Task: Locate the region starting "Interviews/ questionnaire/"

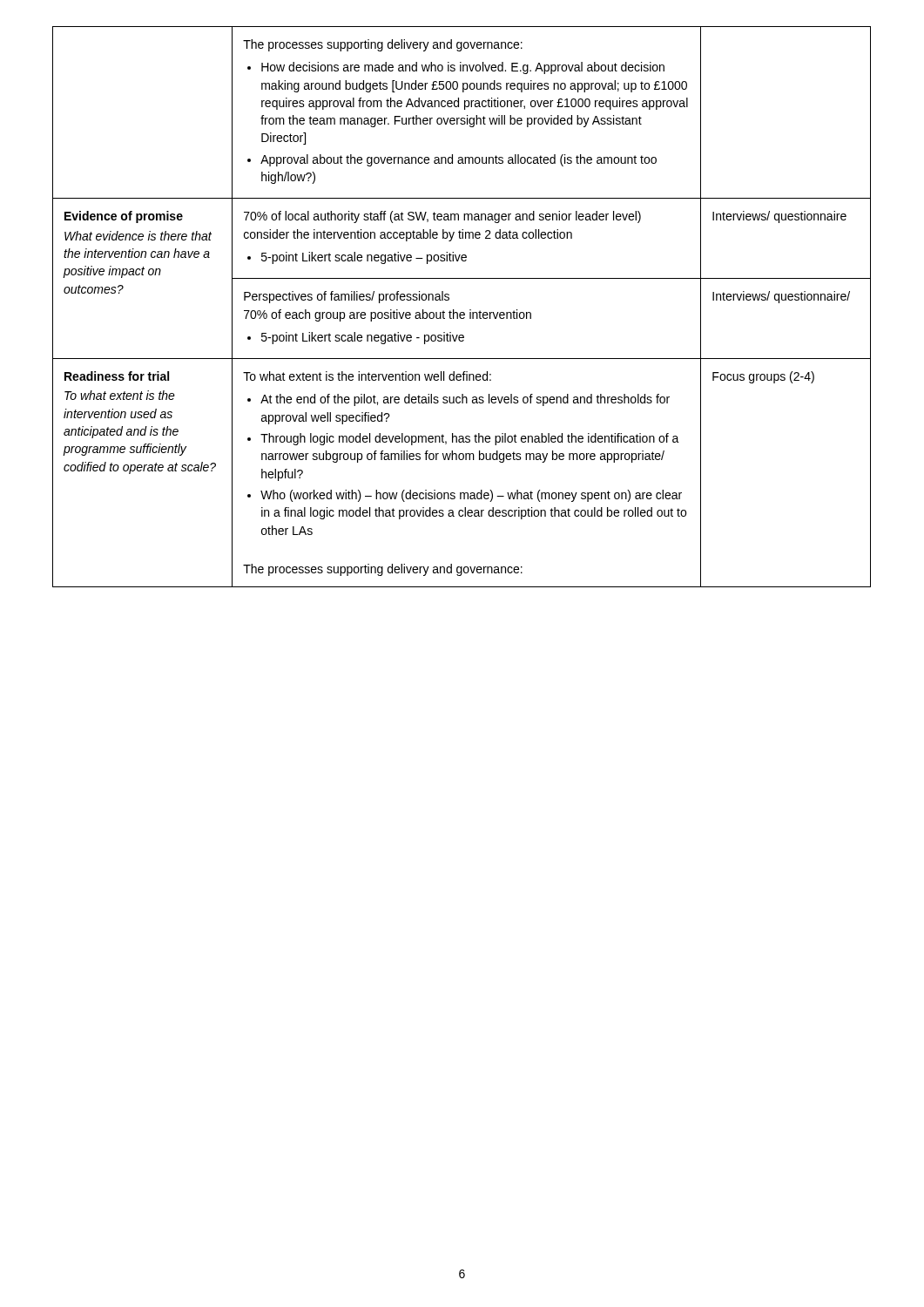Action: [781, 296]
